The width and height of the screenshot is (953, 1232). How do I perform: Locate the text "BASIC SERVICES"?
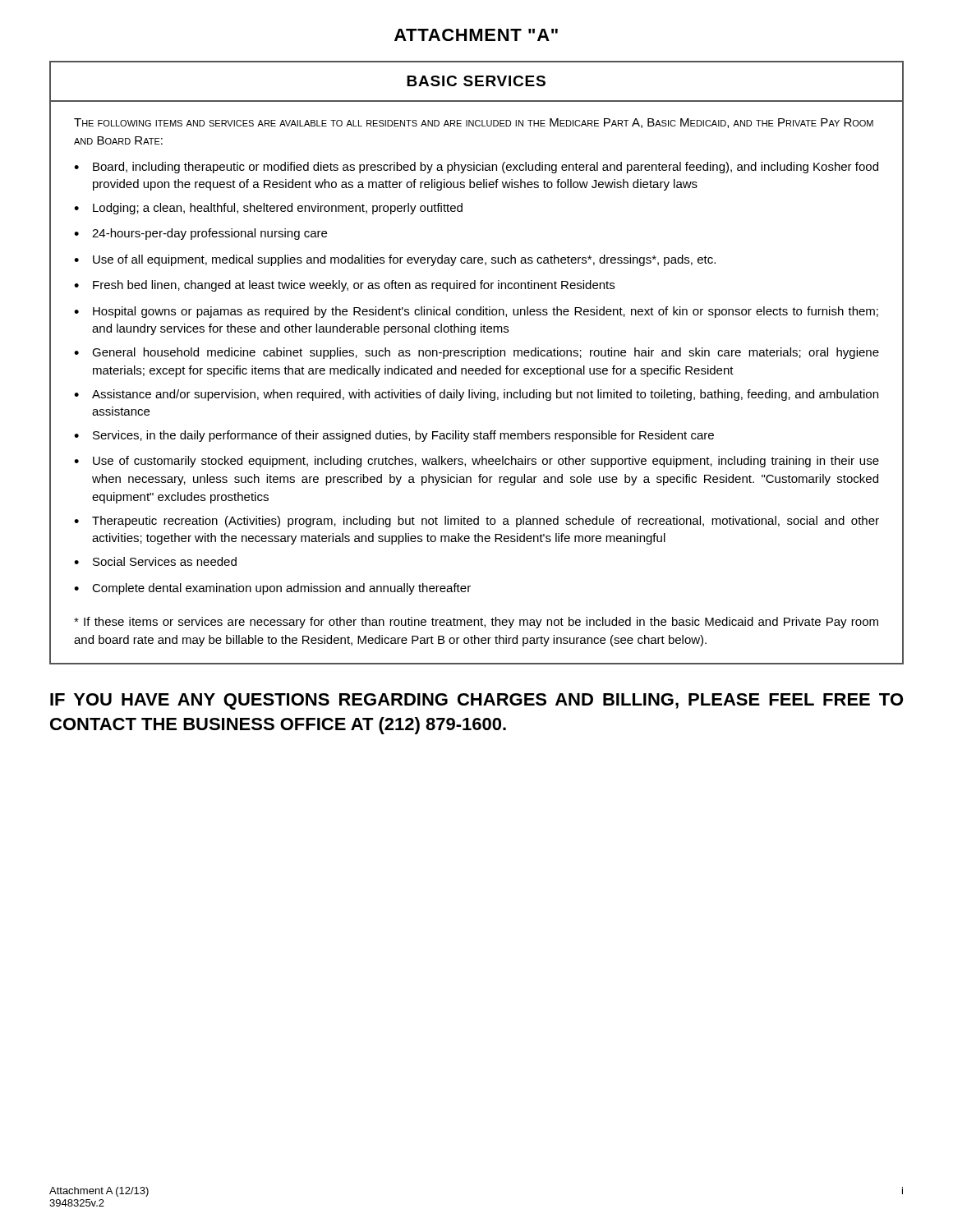476,81
